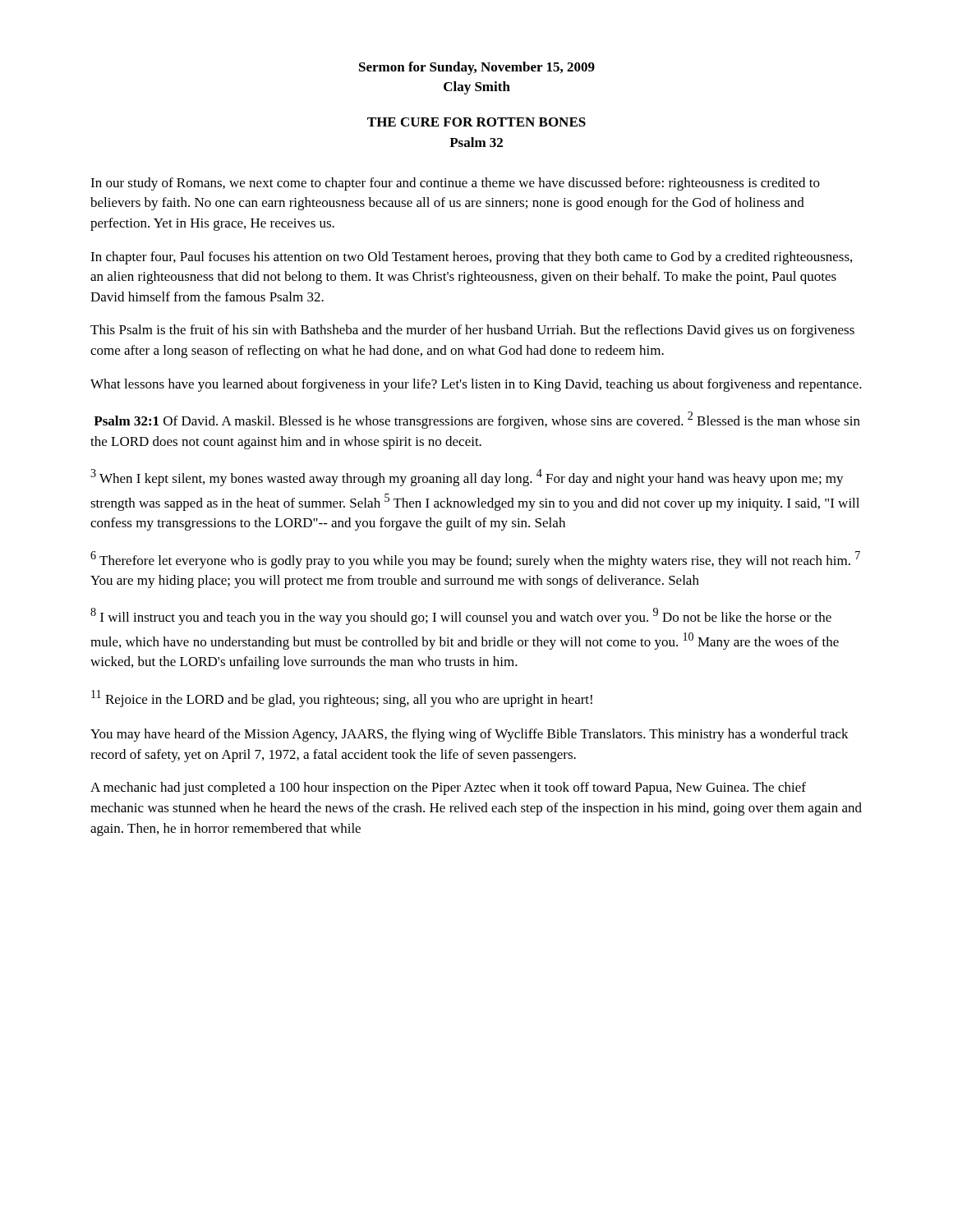The height and width of the screenshot is (1232, 953).
Task: Click the passage that begins "Psalm 32:1 Of David. A maskil. Blessed"
Action: click(476, 430)
